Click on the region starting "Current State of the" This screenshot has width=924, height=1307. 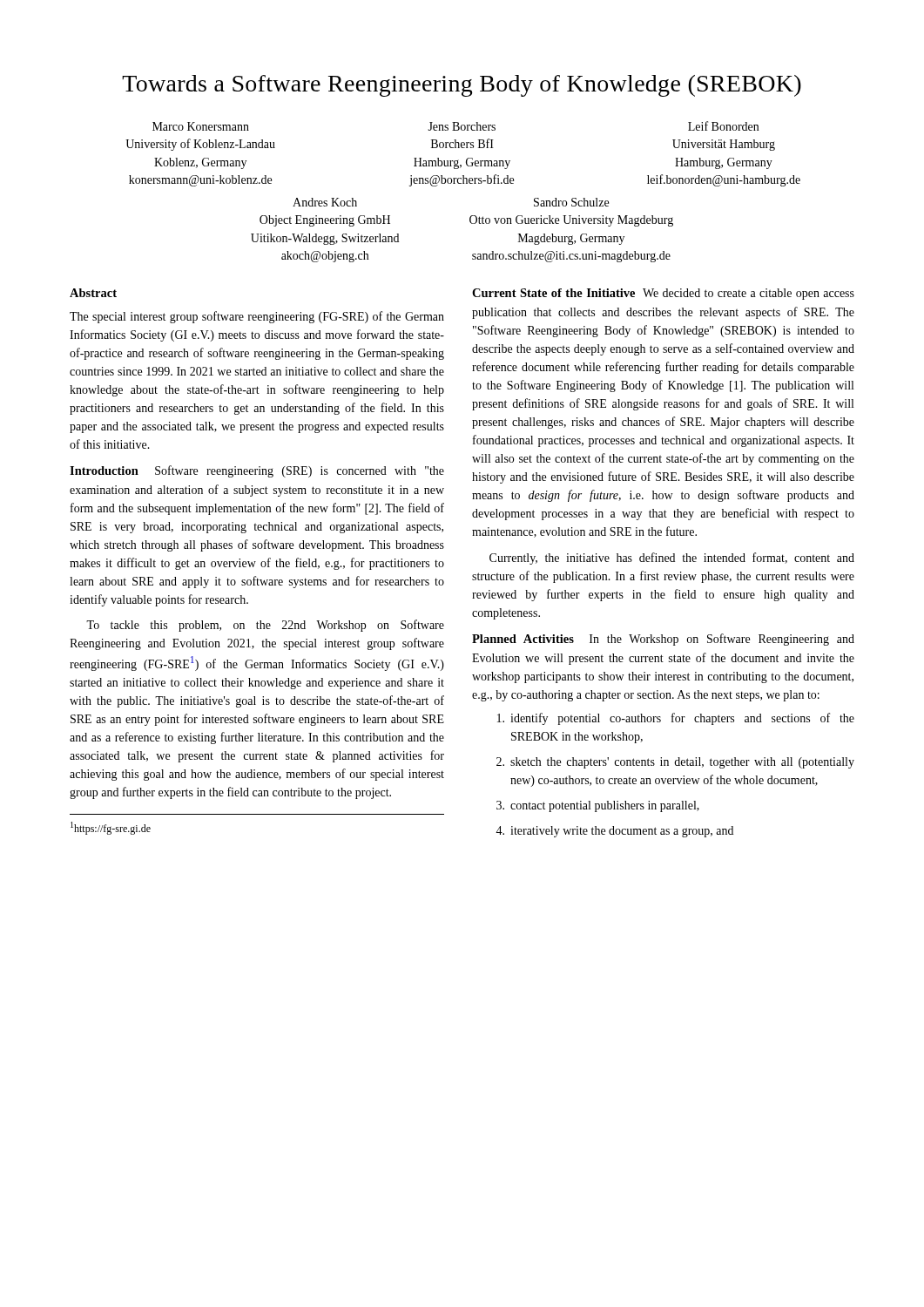[554, 293]
